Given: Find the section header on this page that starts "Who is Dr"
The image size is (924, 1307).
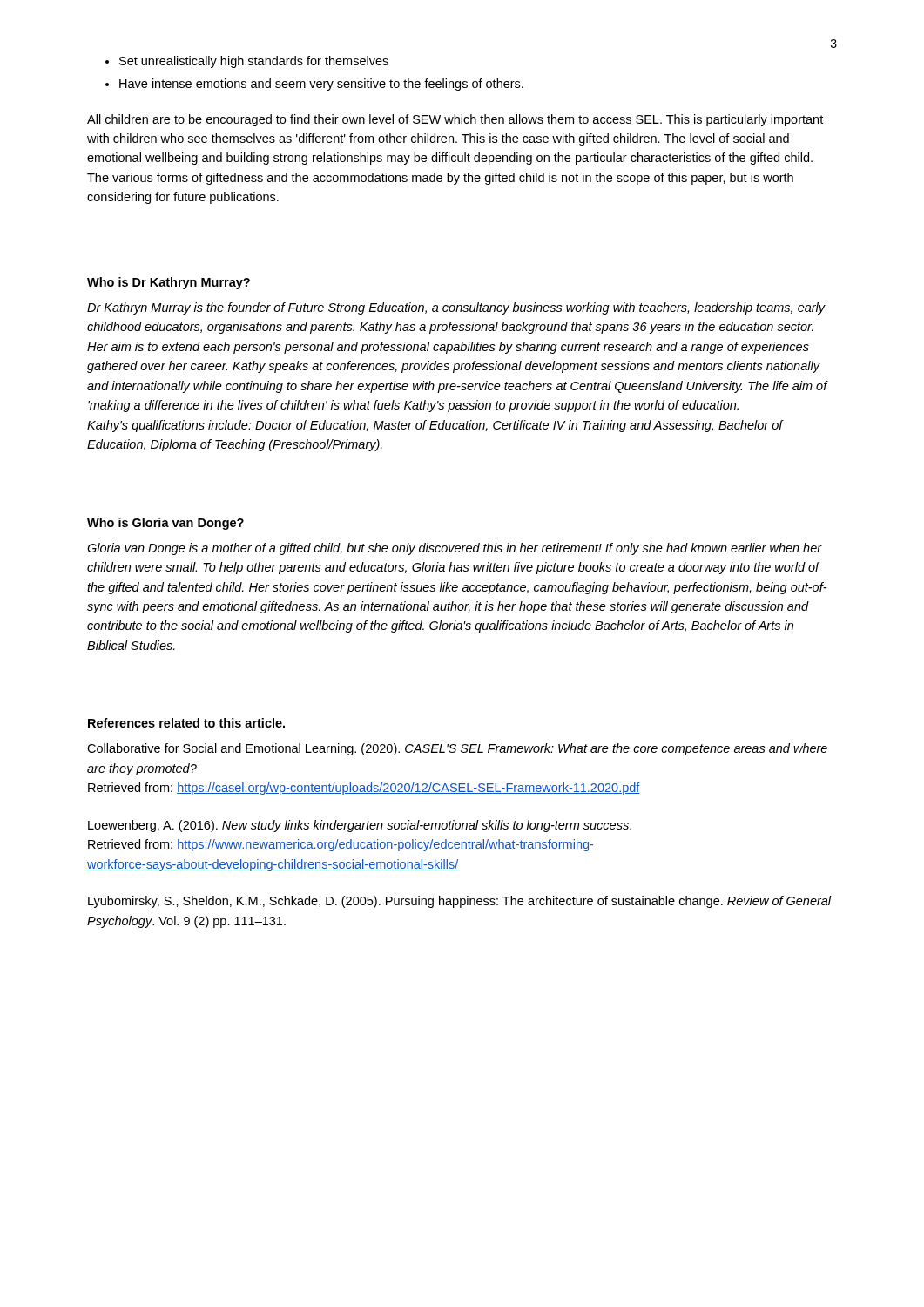Looking at the screenshot, I should click(x=169, y=282).
